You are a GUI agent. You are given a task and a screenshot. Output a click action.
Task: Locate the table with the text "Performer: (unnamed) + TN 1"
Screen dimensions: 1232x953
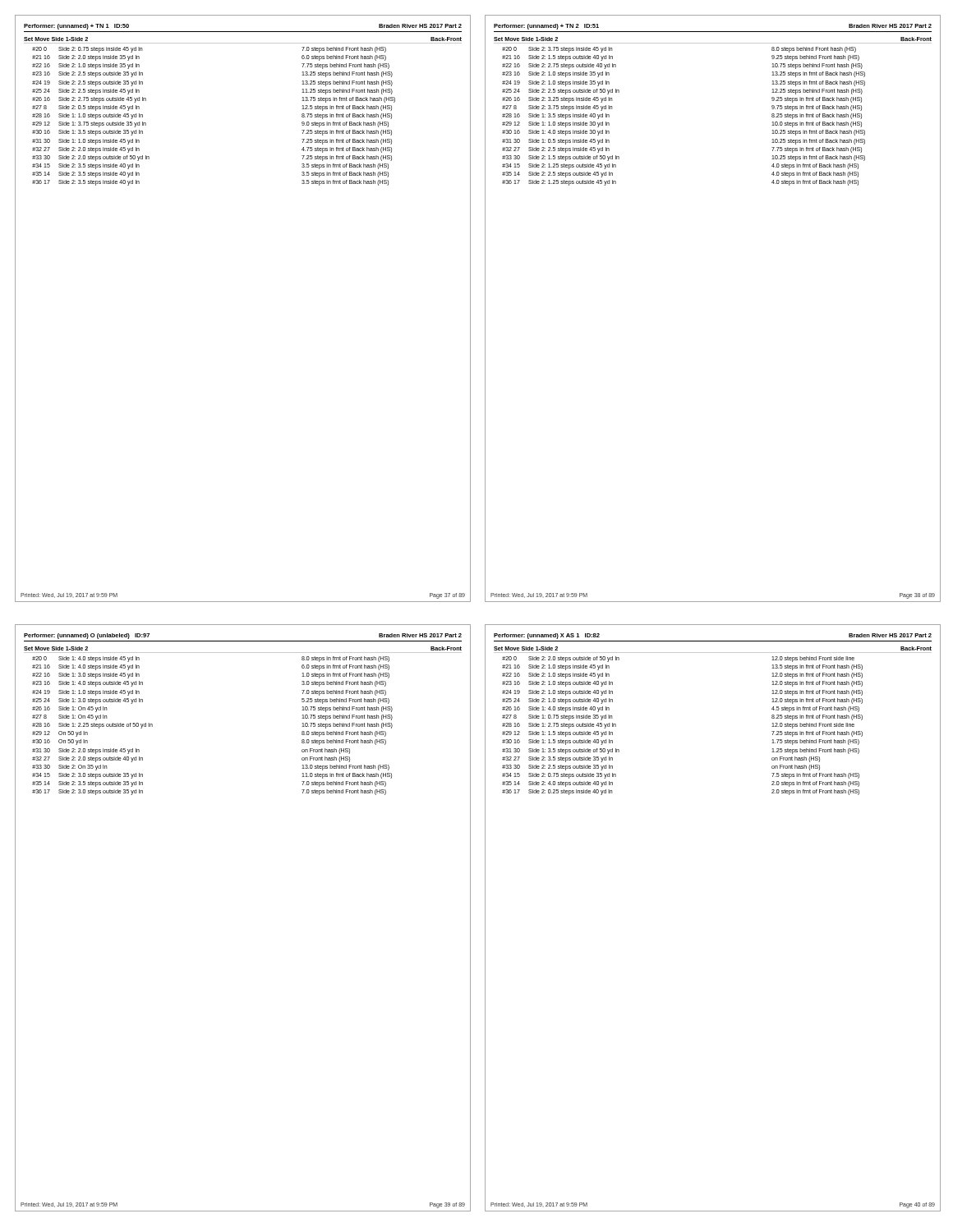click(243, 308)
